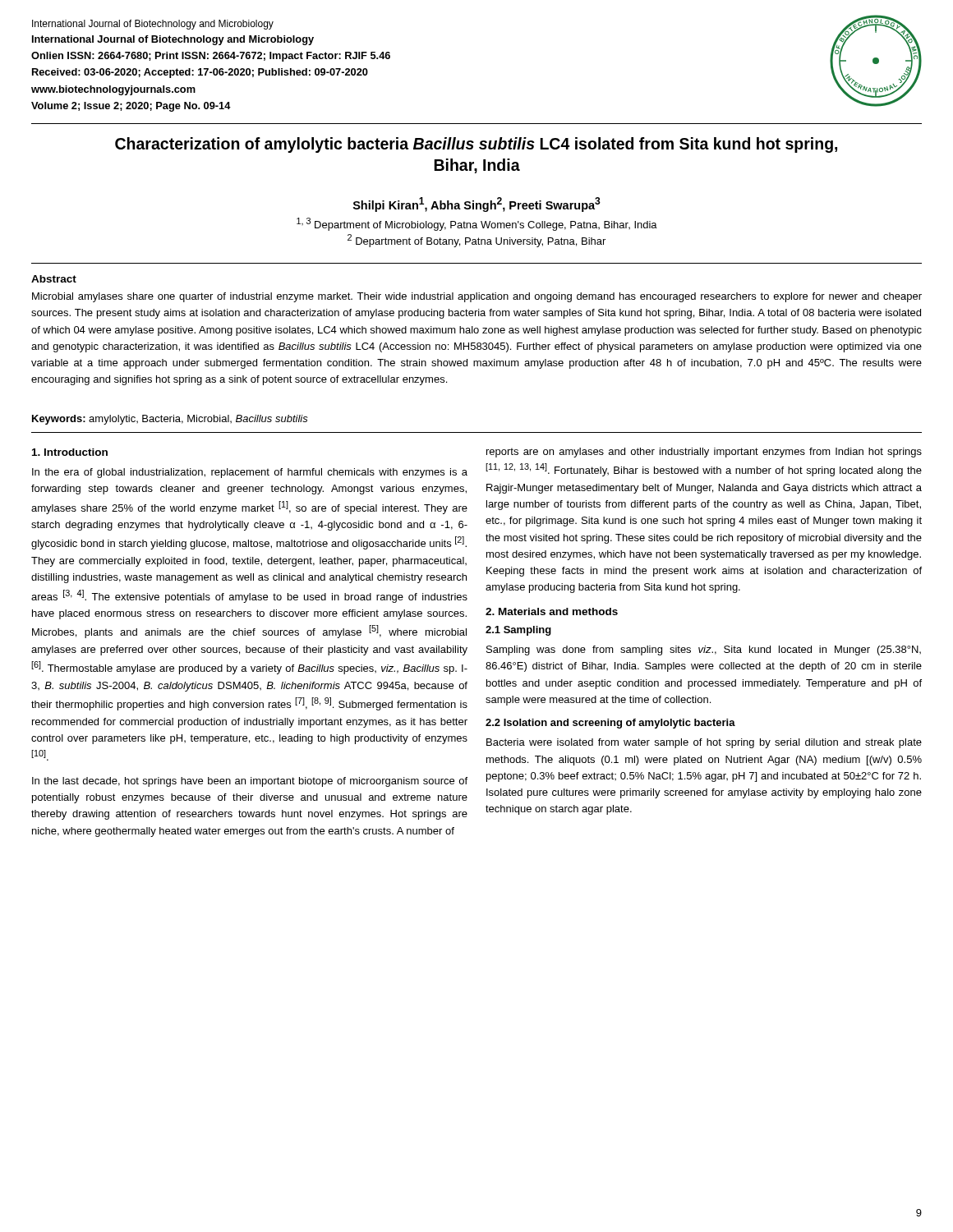
Task: Point to the passage starting "1. Introduction"
Action: pos(70,452)
